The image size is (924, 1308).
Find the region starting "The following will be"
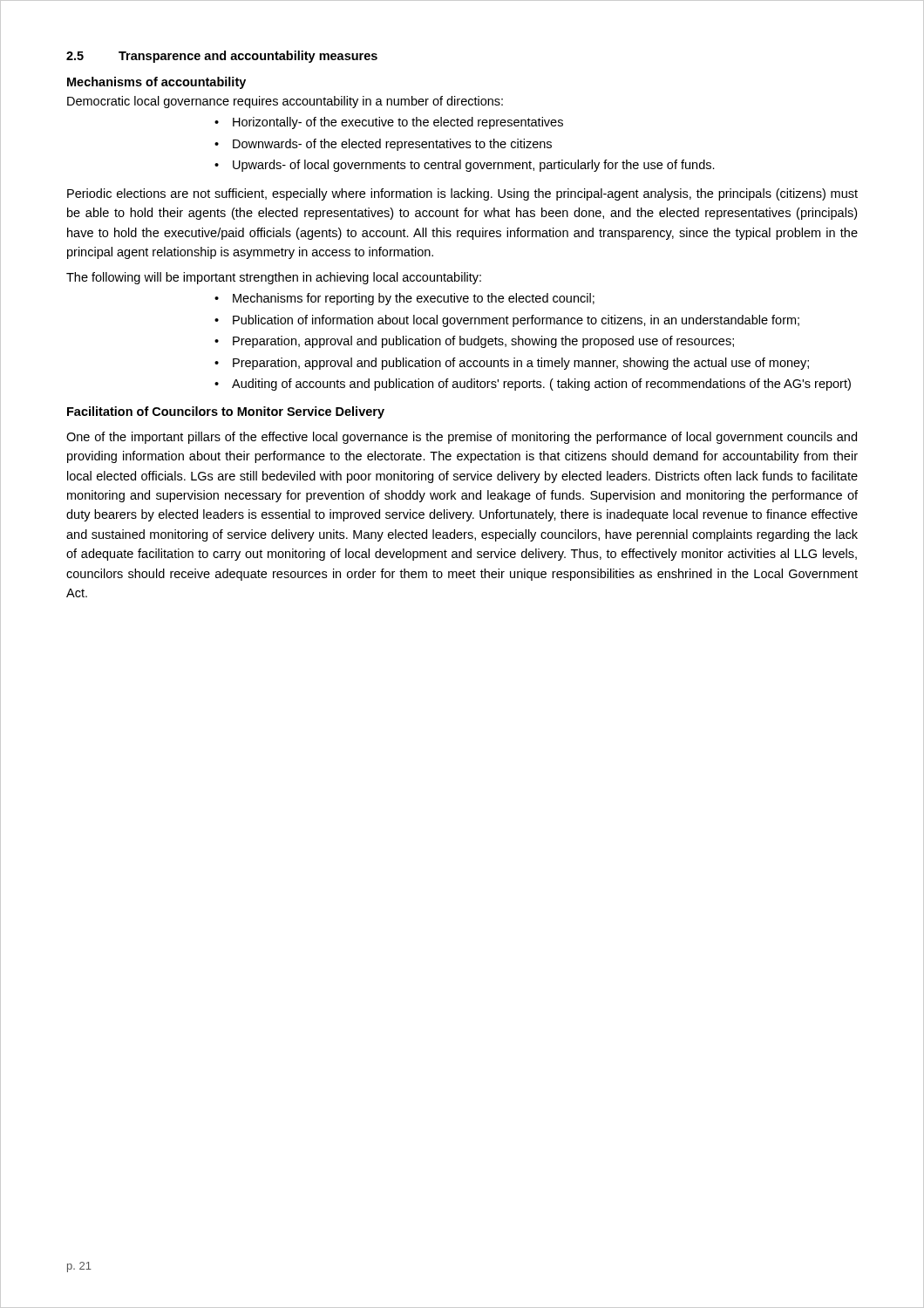(274, 277)
